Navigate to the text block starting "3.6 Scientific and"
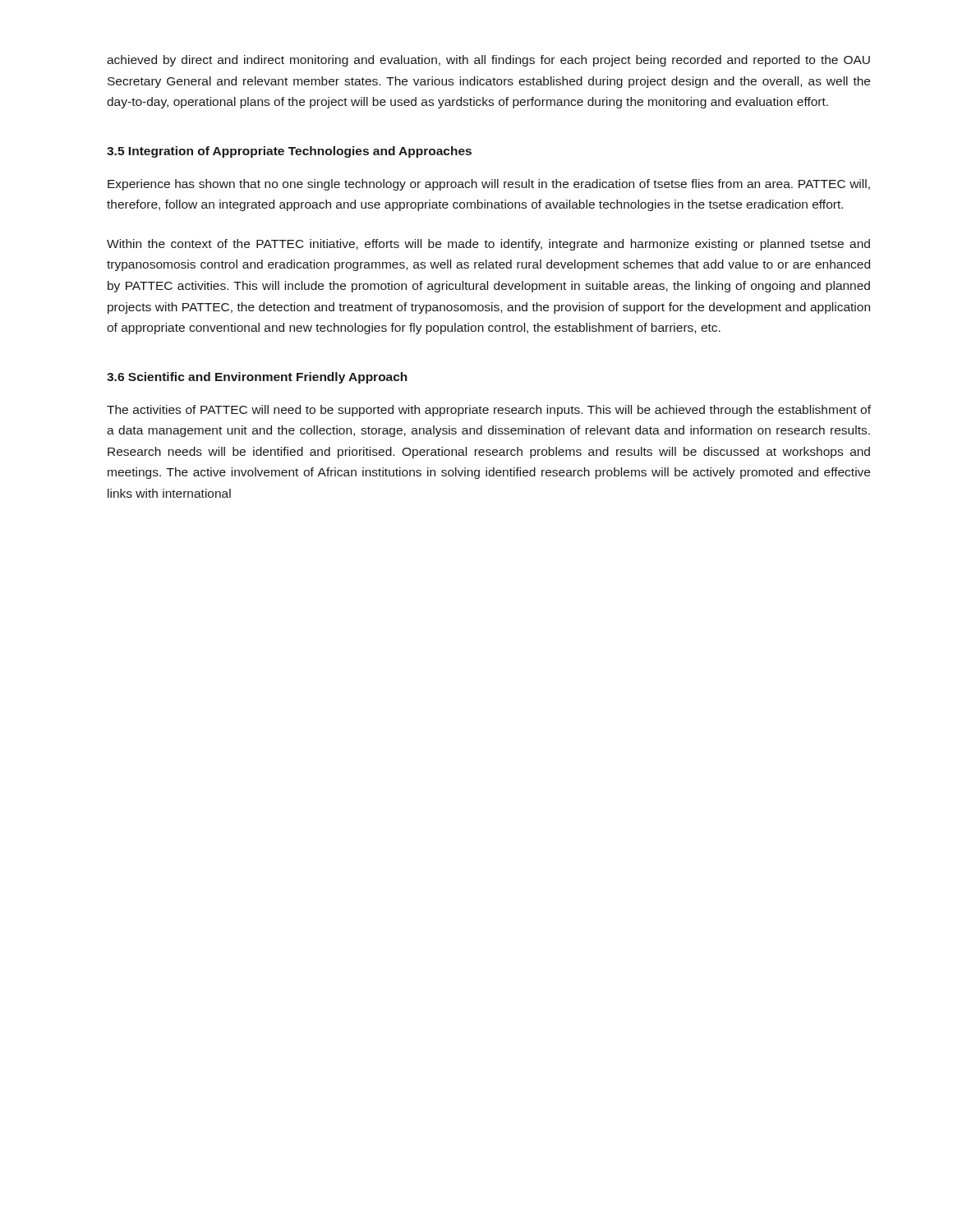953x1232 pixels. point(257,376)
